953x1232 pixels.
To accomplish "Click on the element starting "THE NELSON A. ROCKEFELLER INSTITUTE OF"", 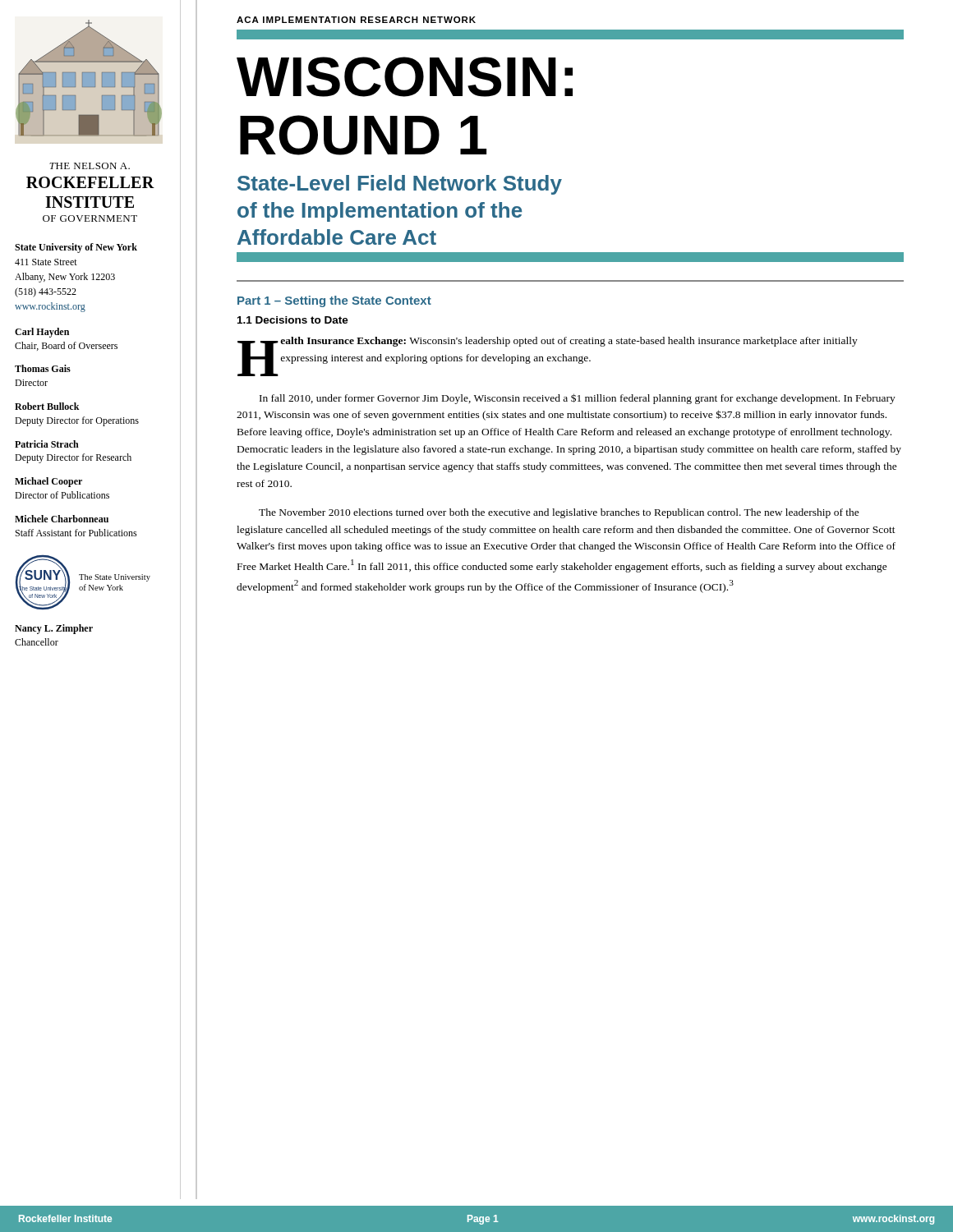I will coord(90,192).
